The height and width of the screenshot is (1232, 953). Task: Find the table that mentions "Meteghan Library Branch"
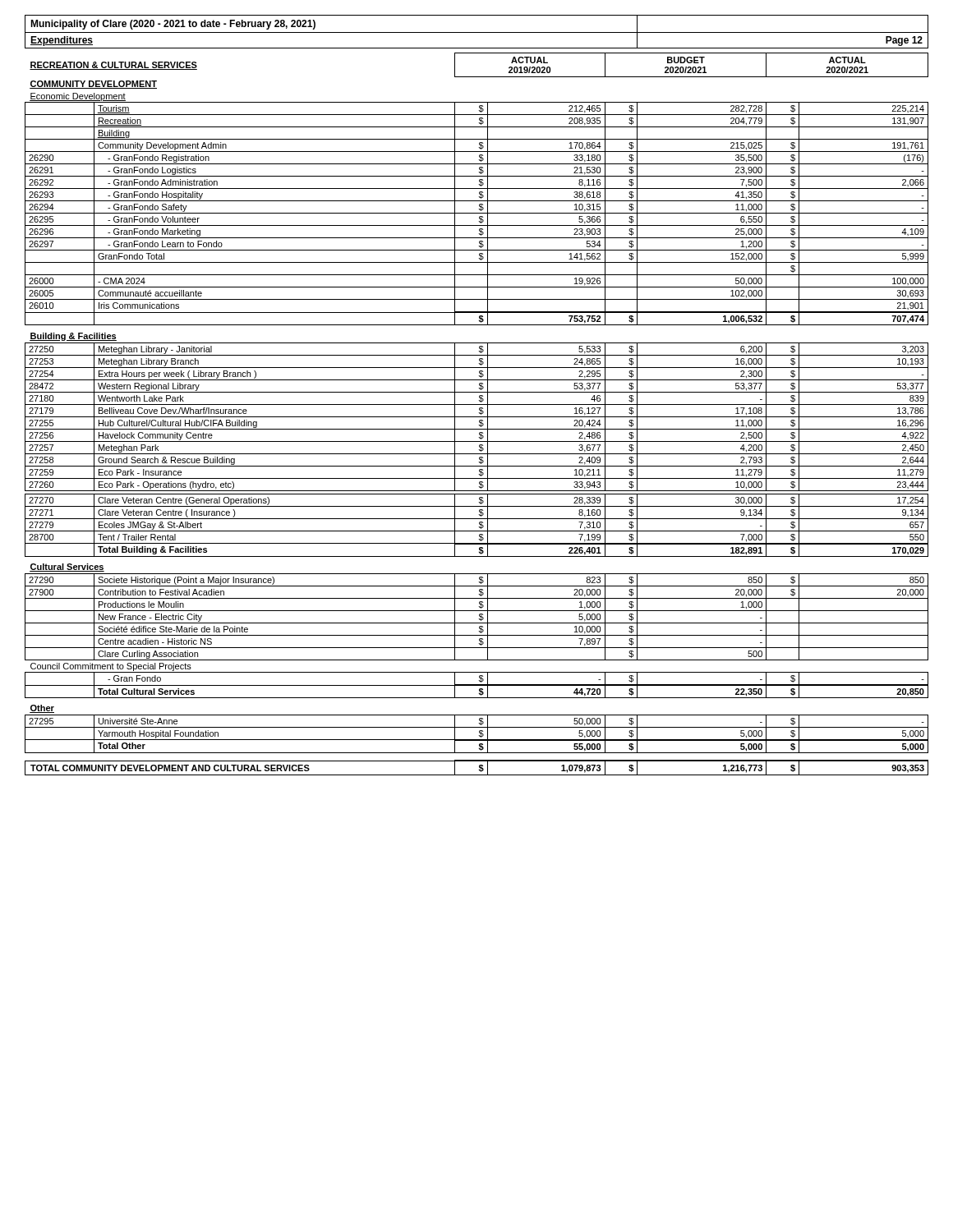pos(476,395)
